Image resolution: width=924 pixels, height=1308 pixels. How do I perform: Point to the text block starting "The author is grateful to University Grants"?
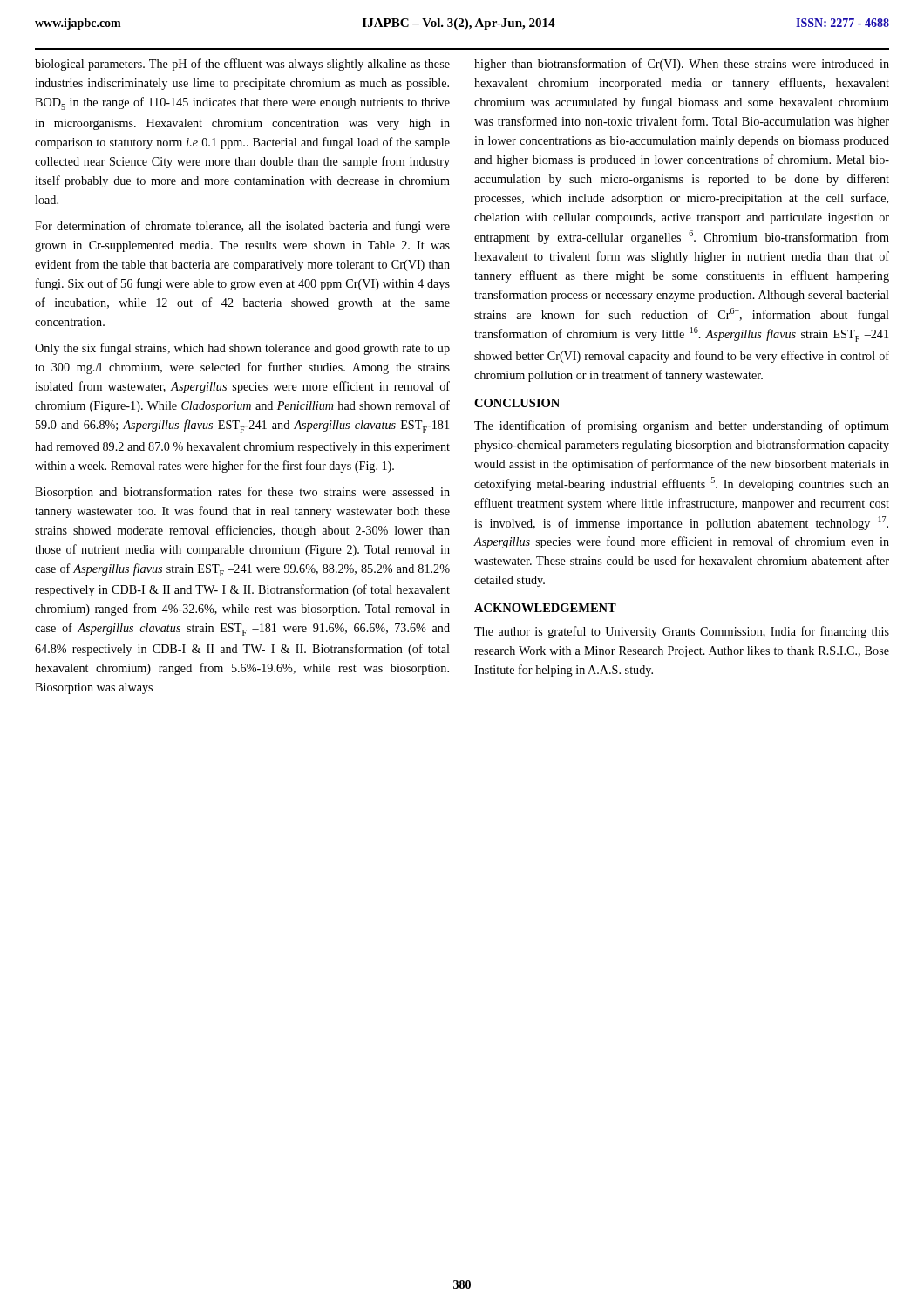click(x=682, y=650)
